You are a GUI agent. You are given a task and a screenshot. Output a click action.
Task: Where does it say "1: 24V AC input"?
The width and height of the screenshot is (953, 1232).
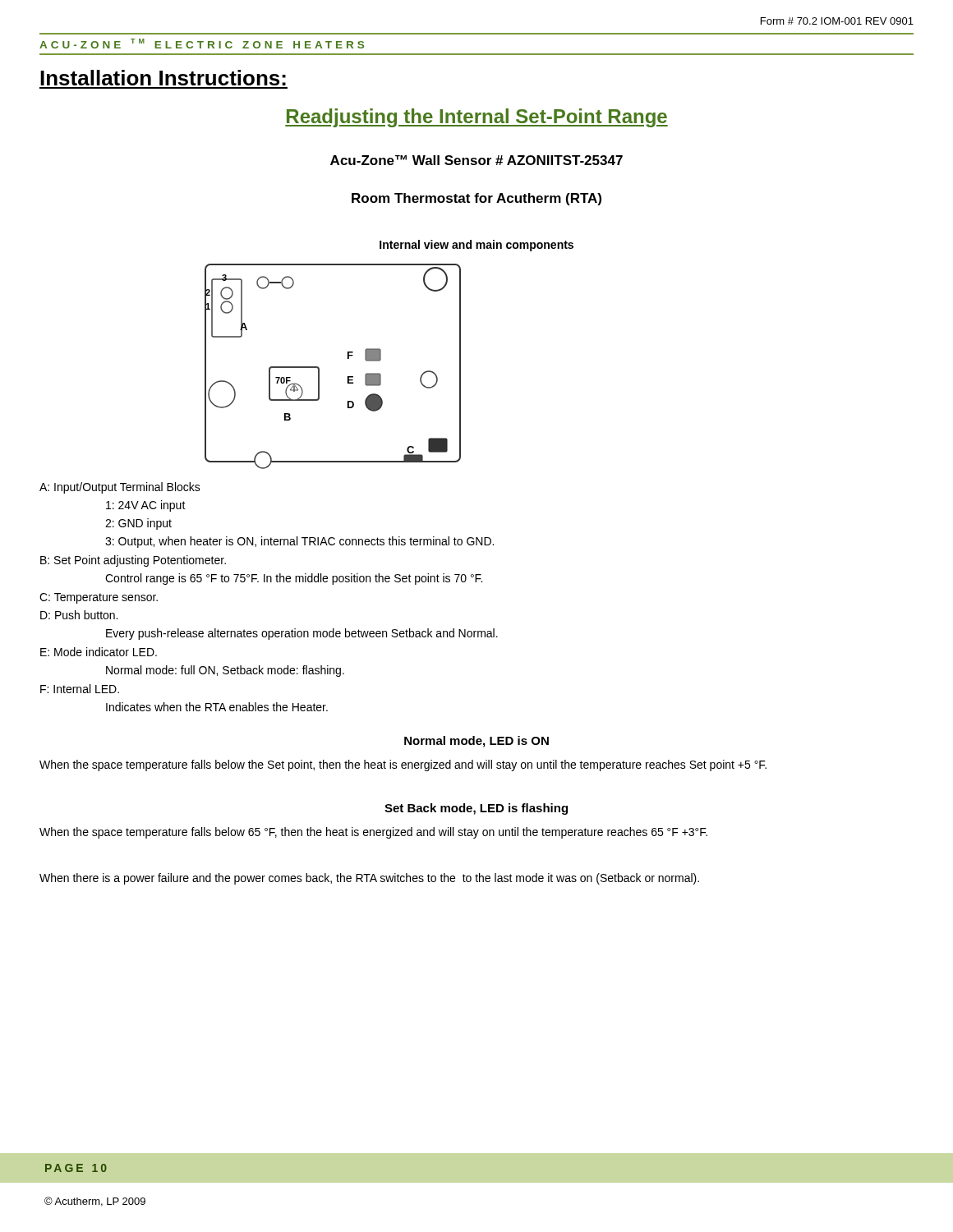(145, 505)
